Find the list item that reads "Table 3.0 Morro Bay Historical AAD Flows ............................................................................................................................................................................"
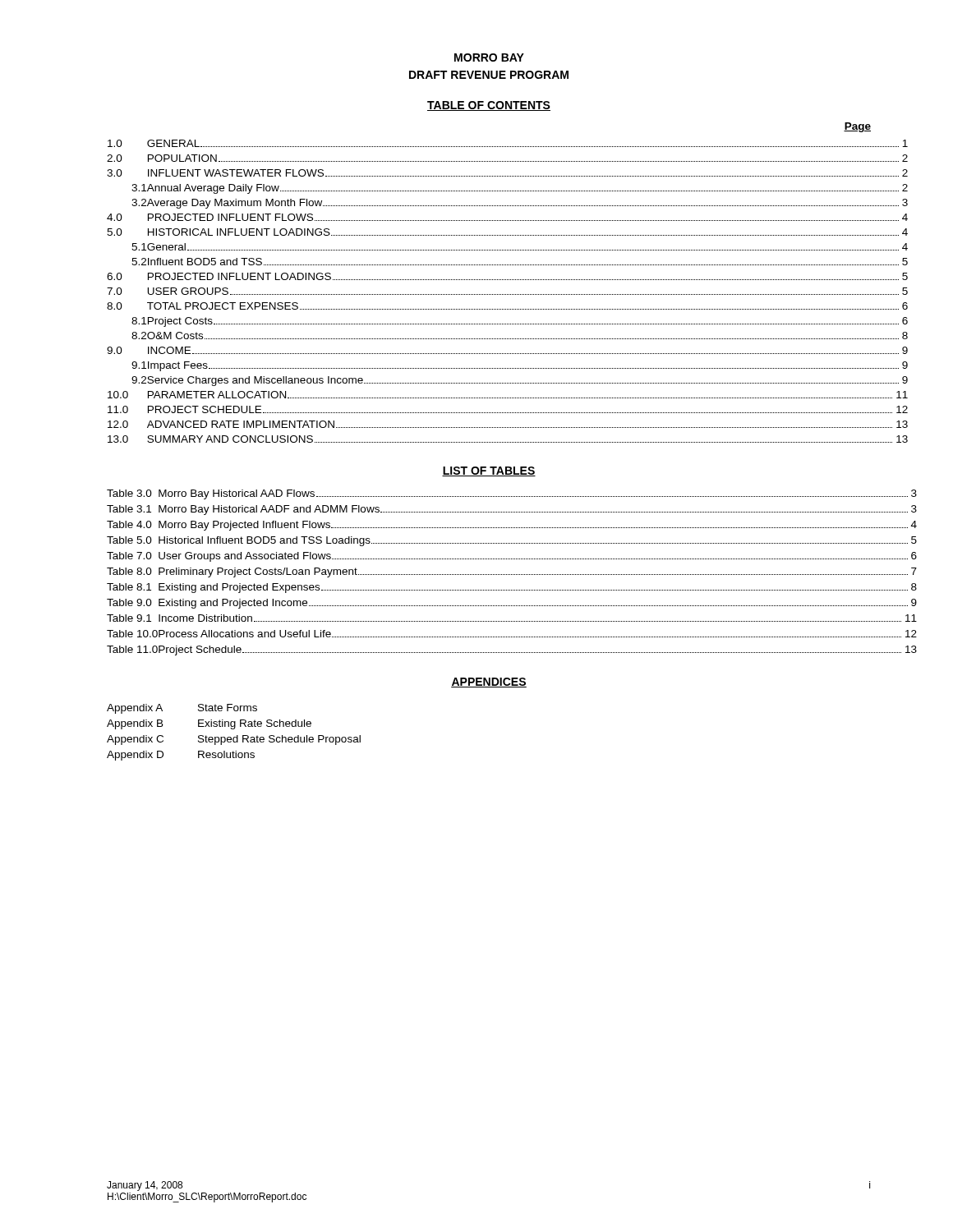 pos(489,571)
